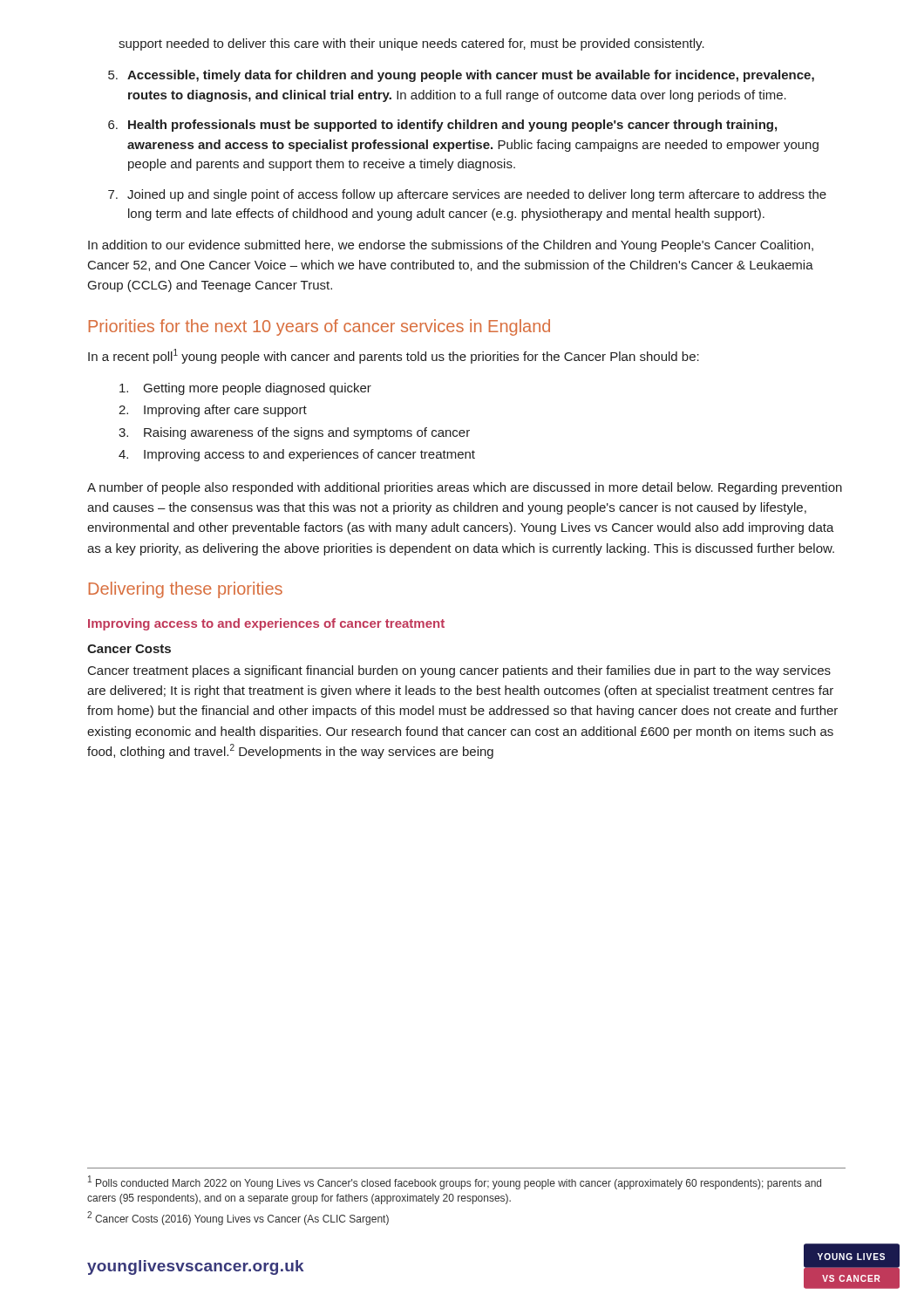Find the footnote containing "1 Polls conducted"
The height and width of the screenshot is (1308, 924).
[455, 1189]
